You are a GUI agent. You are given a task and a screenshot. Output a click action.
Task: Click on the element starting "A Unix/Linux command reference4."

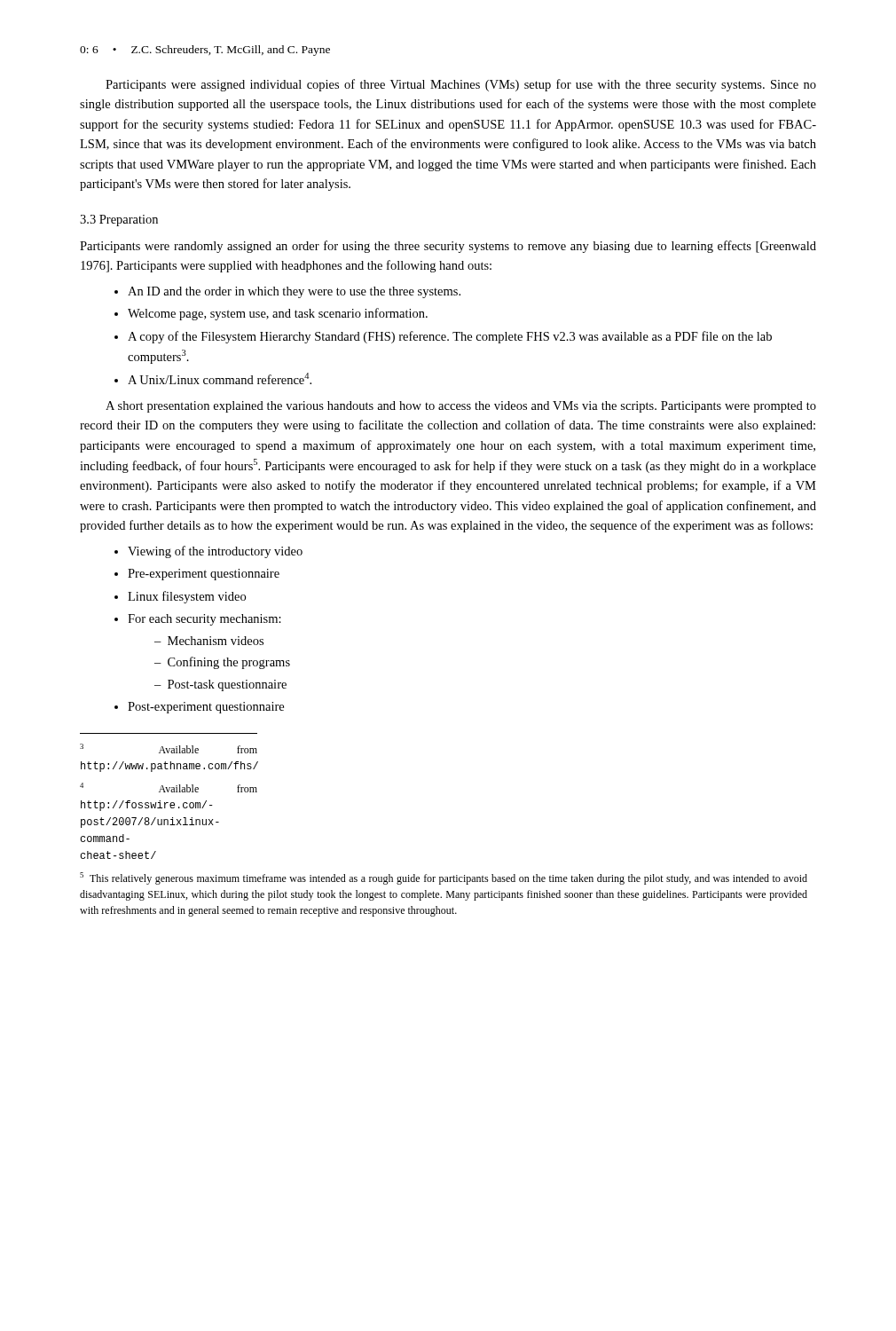point(220,379)
